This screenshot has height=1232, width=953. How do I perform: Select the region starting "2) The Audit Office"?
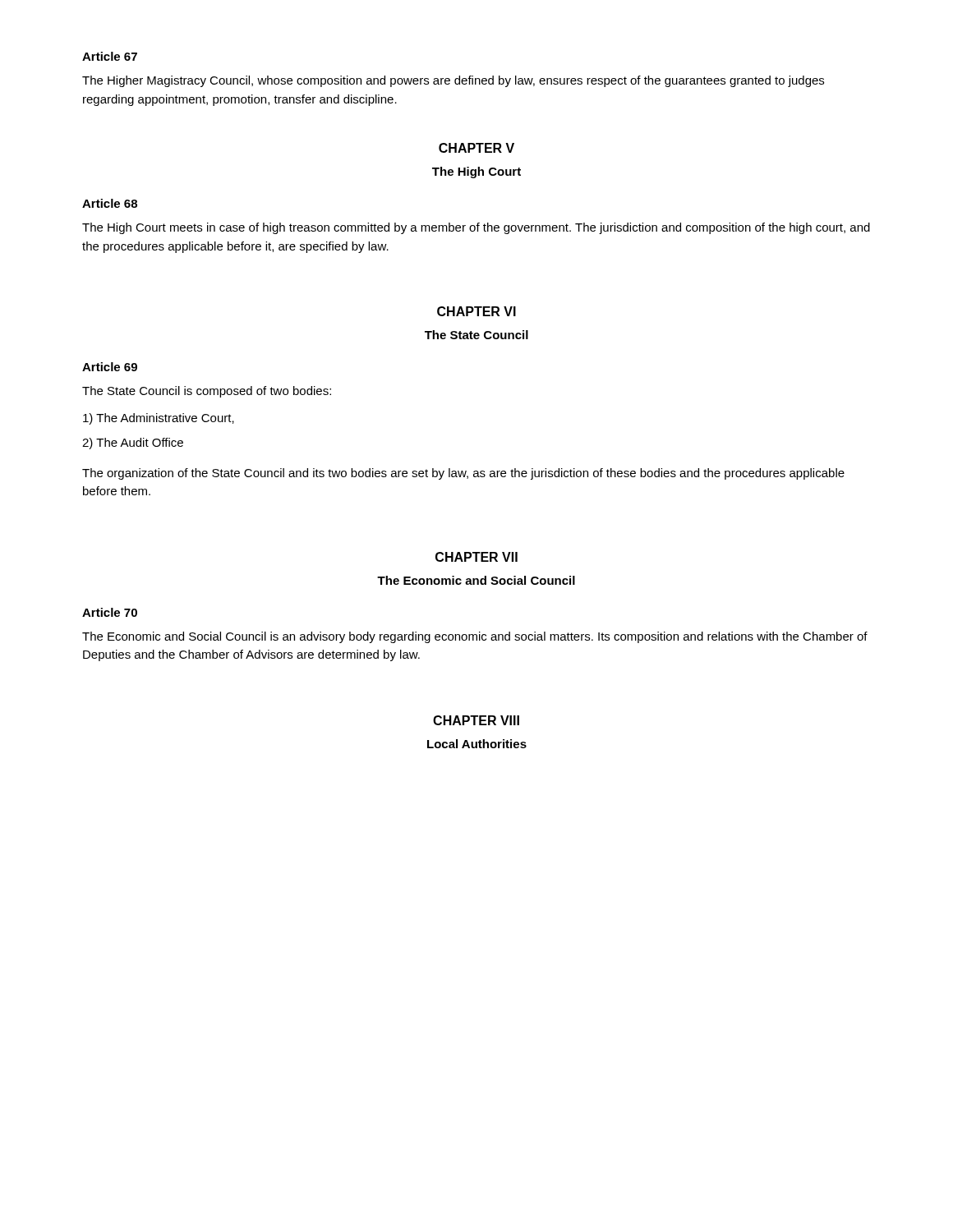click(x=133, y=442)
